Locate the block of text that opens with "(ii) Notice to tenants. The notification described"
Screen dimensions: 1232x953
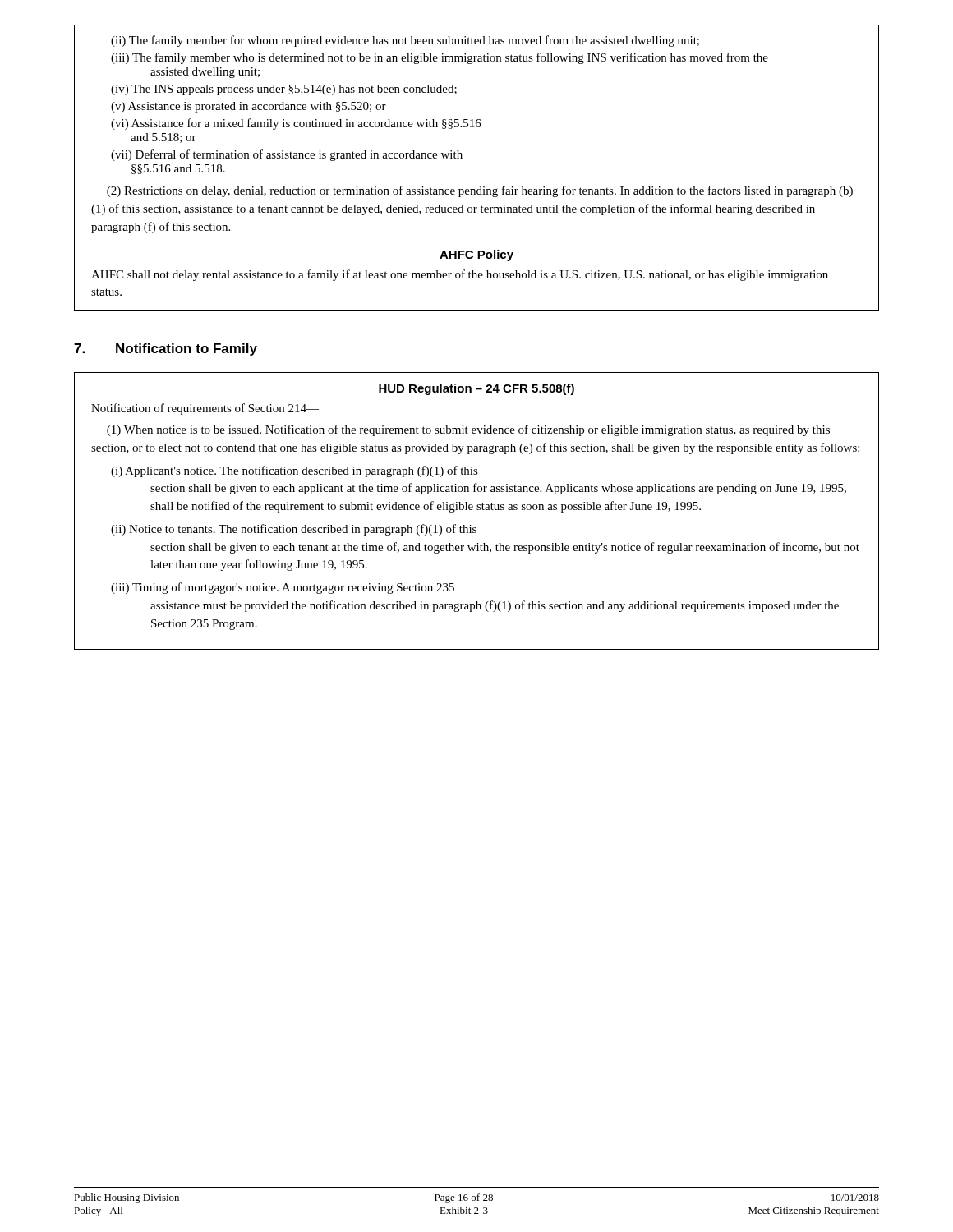click(486, 548)
